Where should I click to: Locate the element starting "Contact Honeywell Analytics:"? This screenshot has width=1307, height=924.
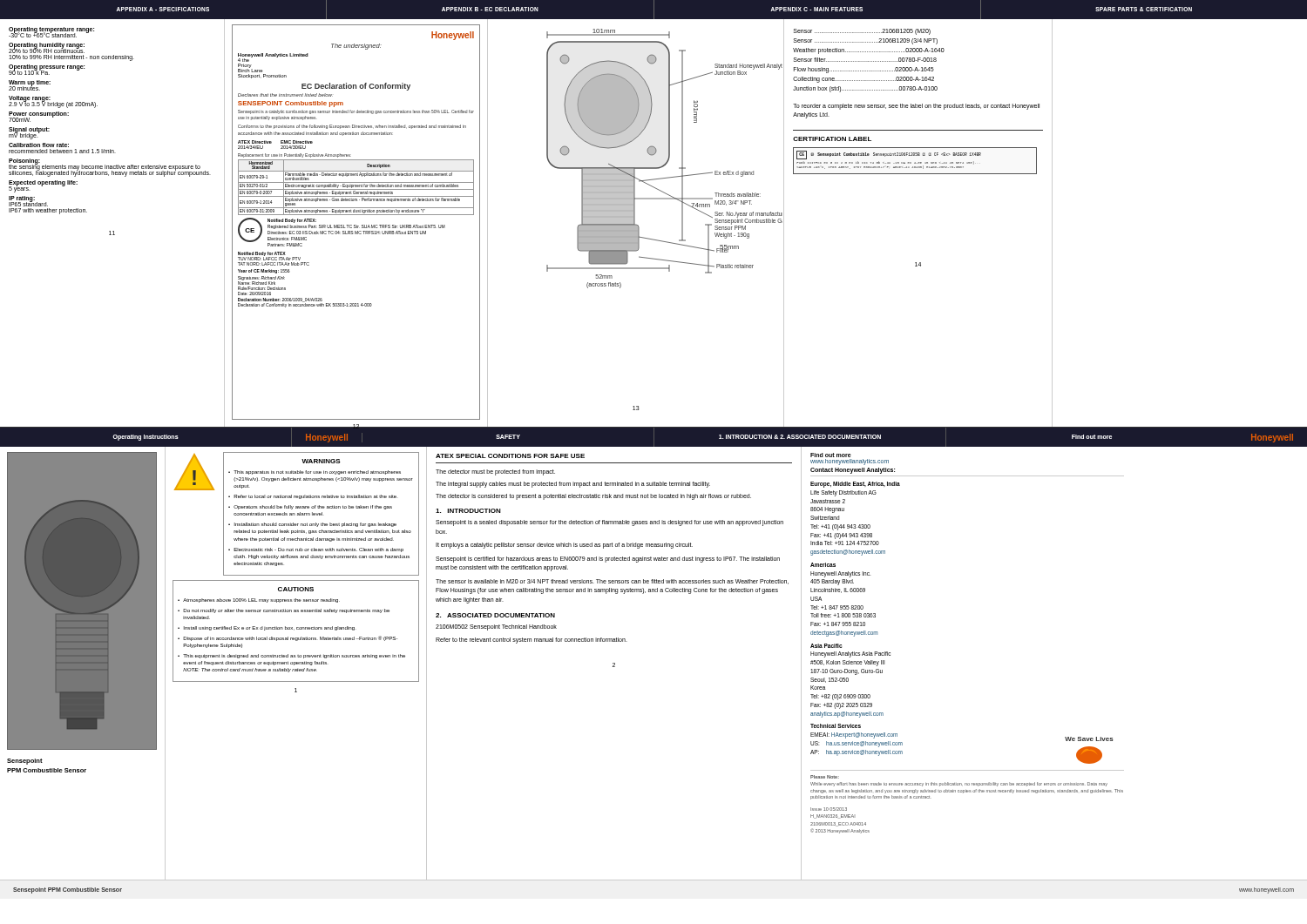[853, 470]
